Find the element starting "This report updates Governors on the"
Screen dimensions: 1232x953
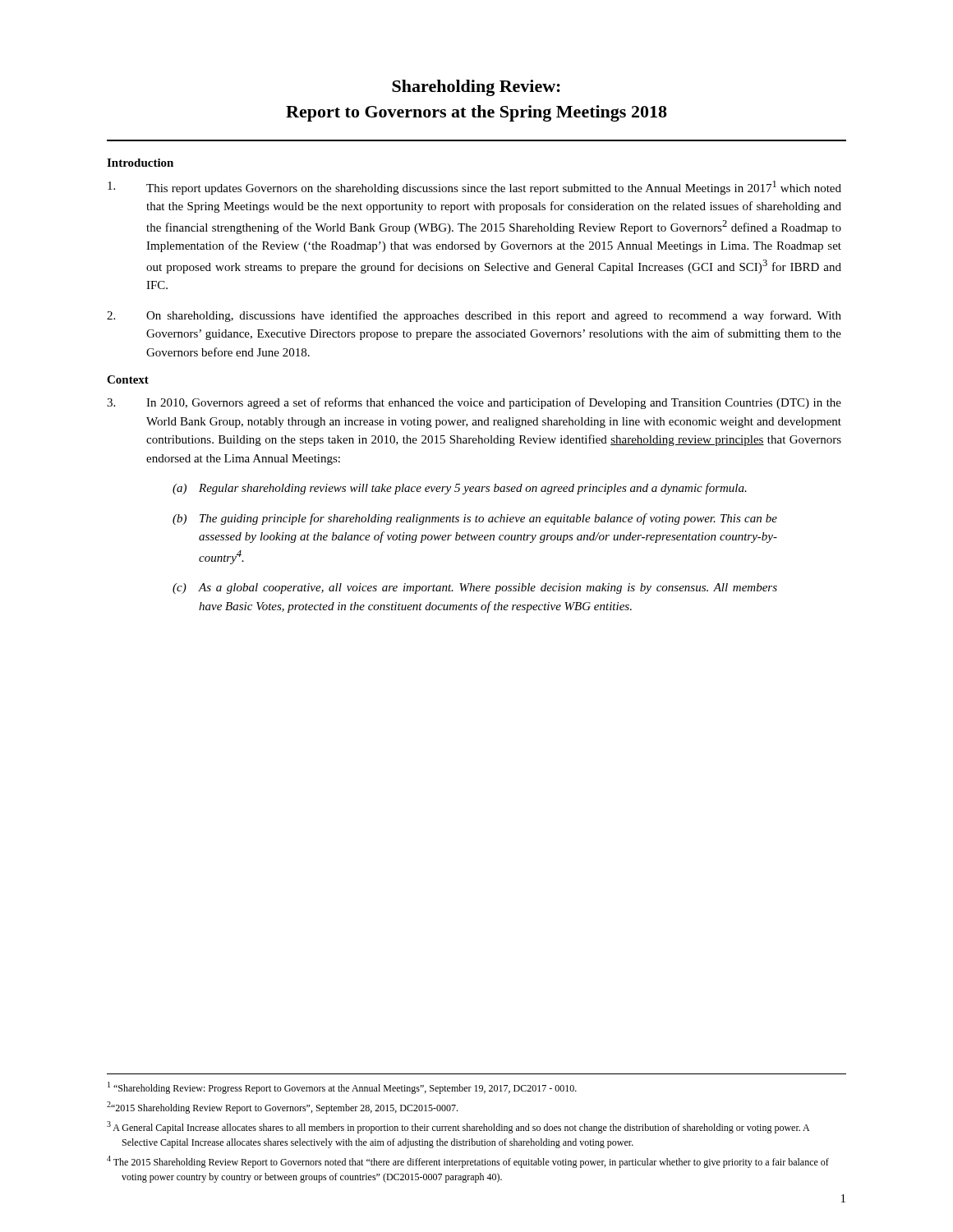[x=474, y=235]
